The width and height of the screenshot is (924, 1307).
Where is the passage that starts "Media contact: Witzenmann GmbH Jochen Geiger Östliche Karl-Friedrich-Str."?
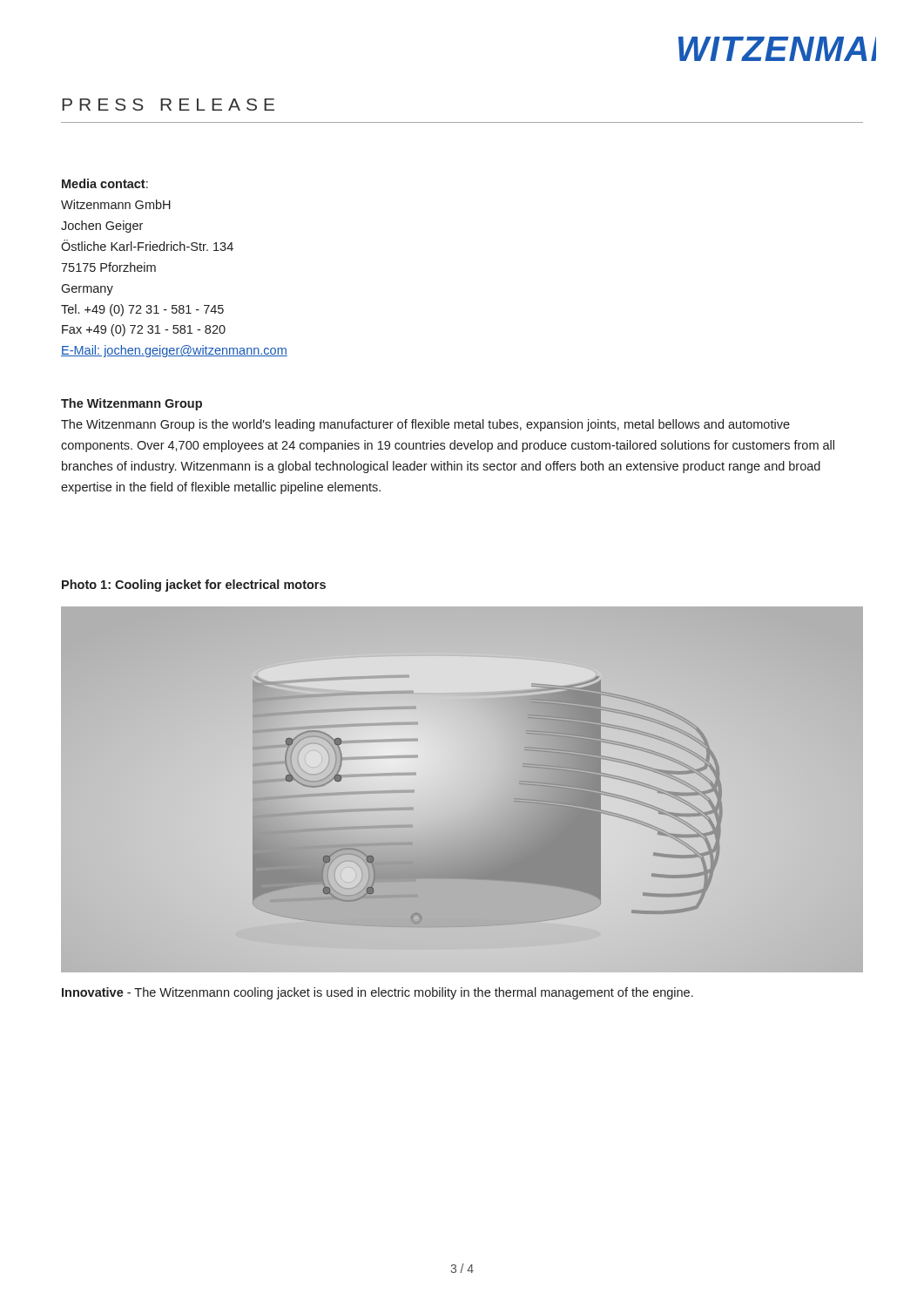click(x=105, y=183)
